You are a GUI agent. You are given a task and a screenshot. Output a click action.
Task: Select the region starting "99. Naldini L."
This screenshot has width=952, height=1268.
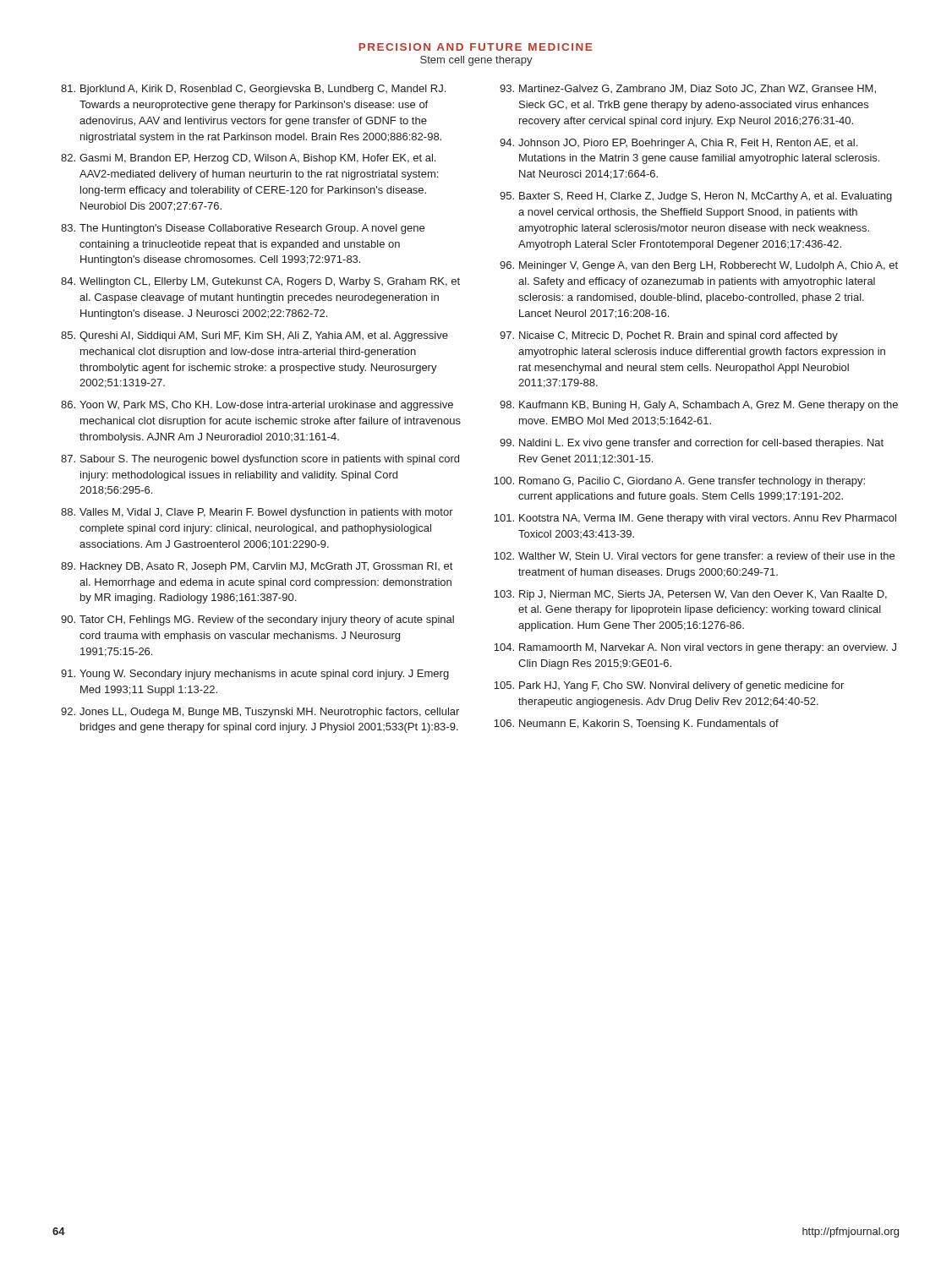pos(695,451)
